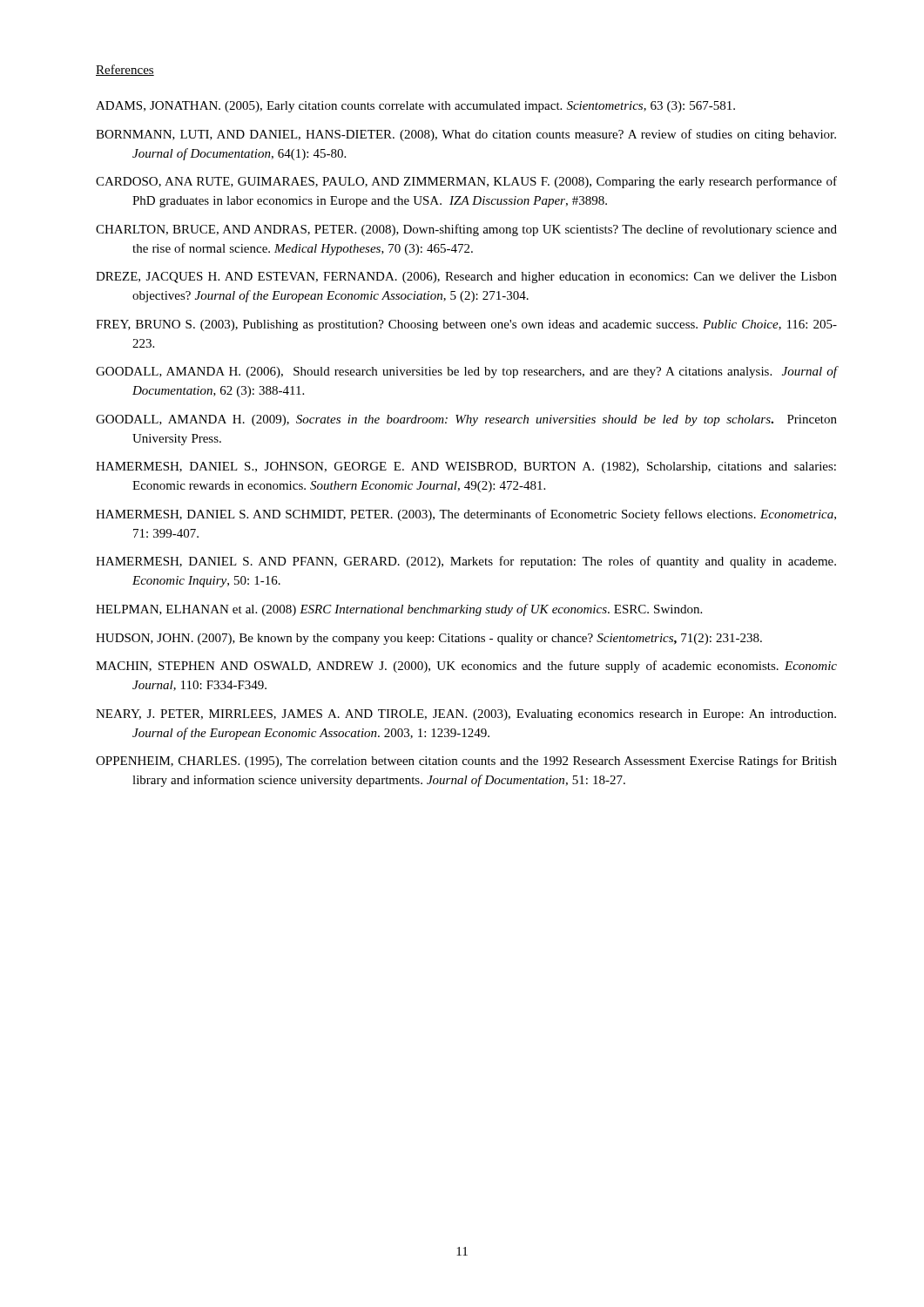Point to the block beginning "GOODALL, AMANDA H. (2006), Should research universities"
This screenshot has height=1307, width=924.
click(466, 381)
